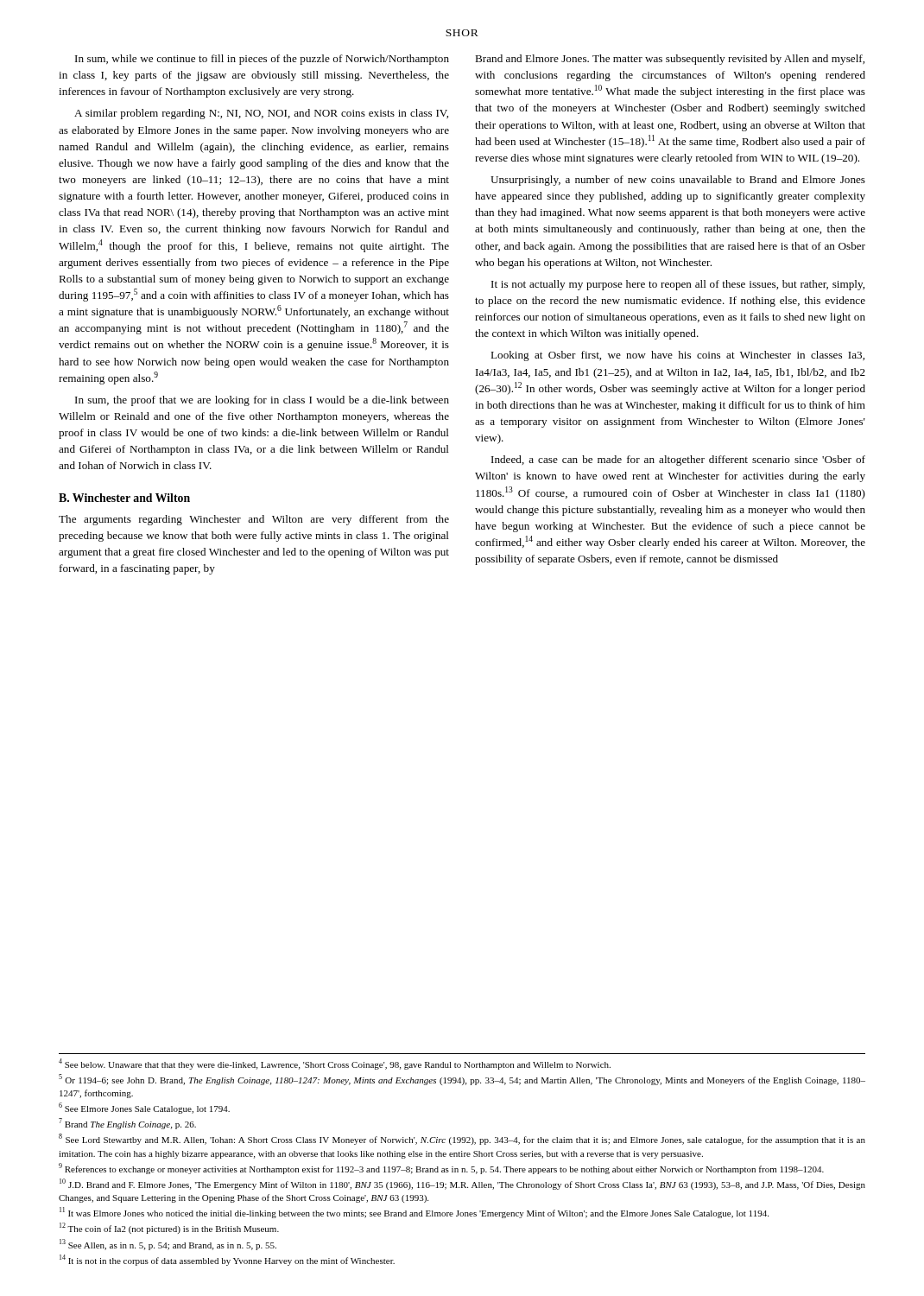Select the footnote with the text "9 References to exchange"
The width and height of the screenshot is (924, 1296).
pyautogui.click(x=441, y=1168)
